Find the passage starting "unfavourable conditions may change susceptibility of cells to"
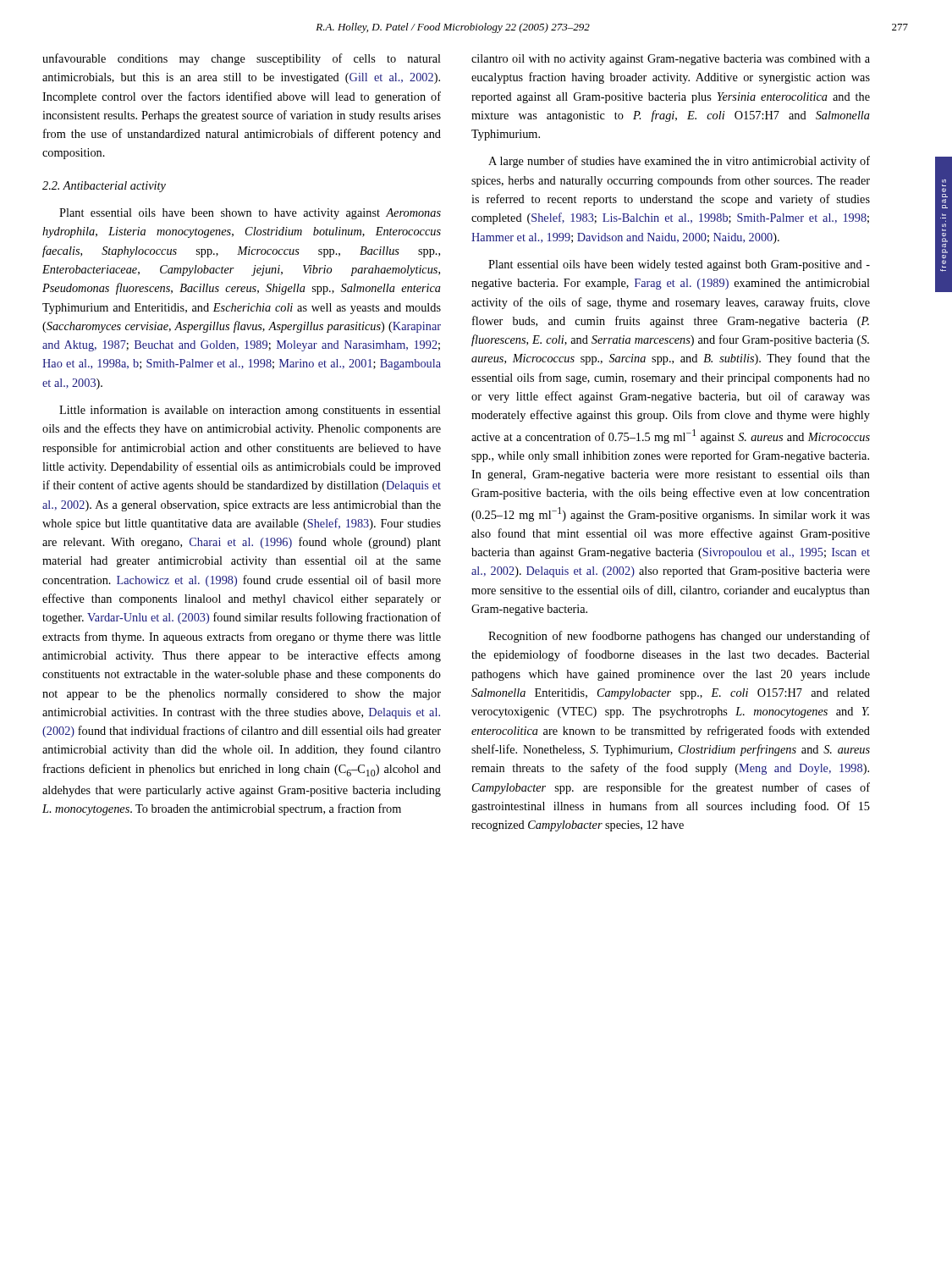This screenshot has width=952, height=1270. tap(242, 106)
